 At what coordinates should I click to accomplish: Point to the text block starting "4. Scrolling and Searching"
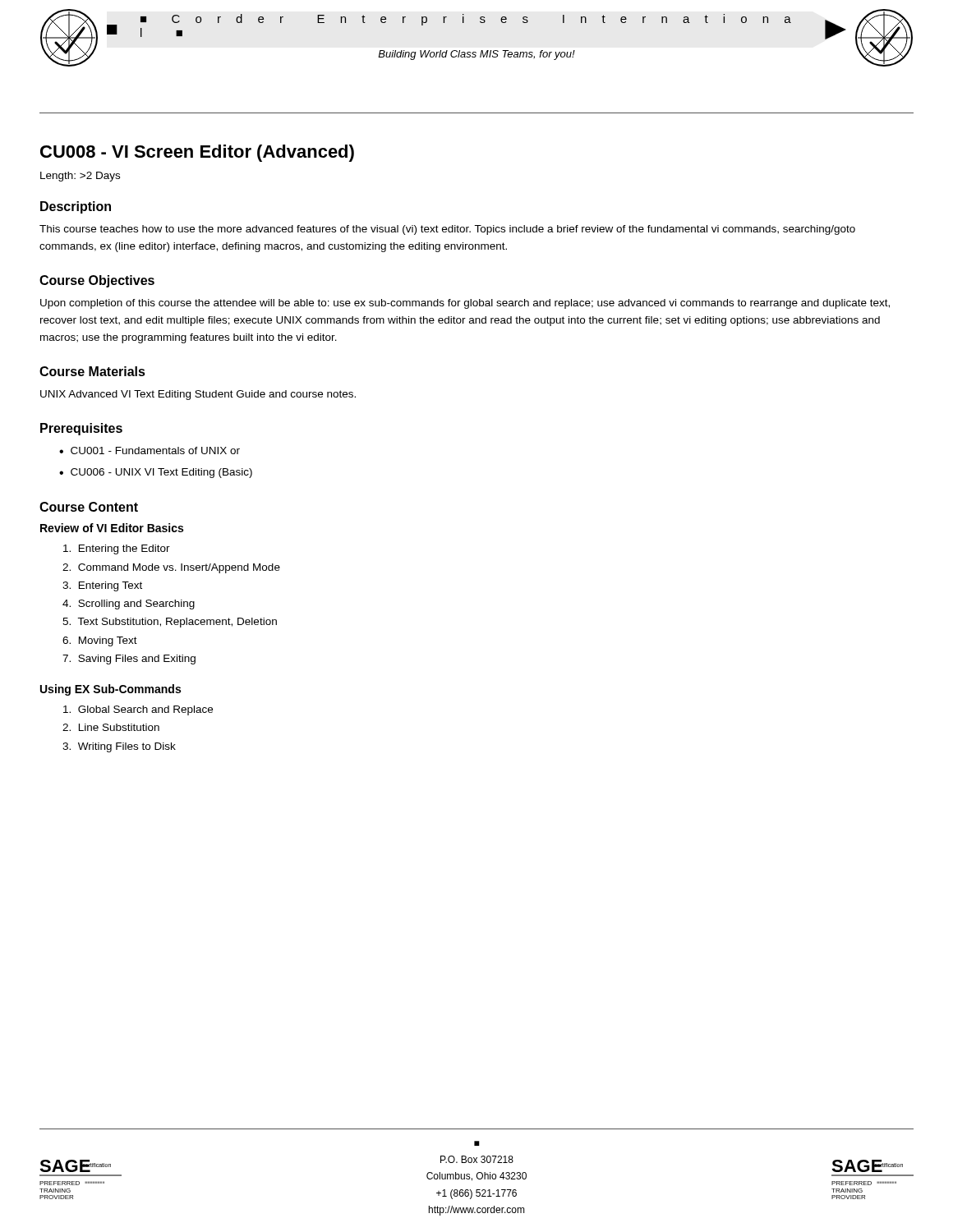129,603
